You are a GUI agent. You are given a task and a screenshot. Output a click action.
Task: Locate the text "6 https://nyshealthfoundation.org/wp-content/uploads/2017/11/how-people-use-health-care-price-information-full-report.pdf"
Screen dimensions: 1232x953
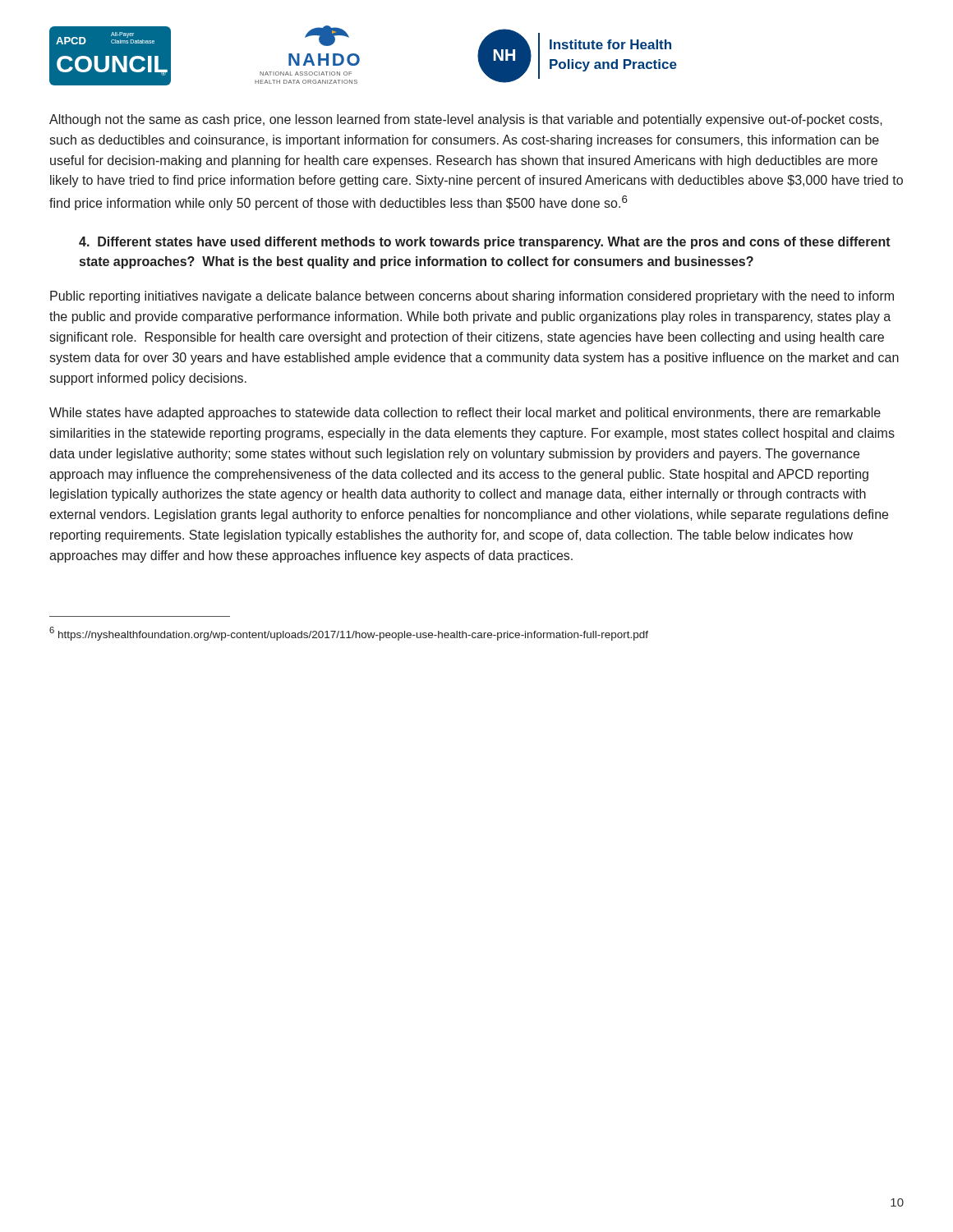pos(349,632)
